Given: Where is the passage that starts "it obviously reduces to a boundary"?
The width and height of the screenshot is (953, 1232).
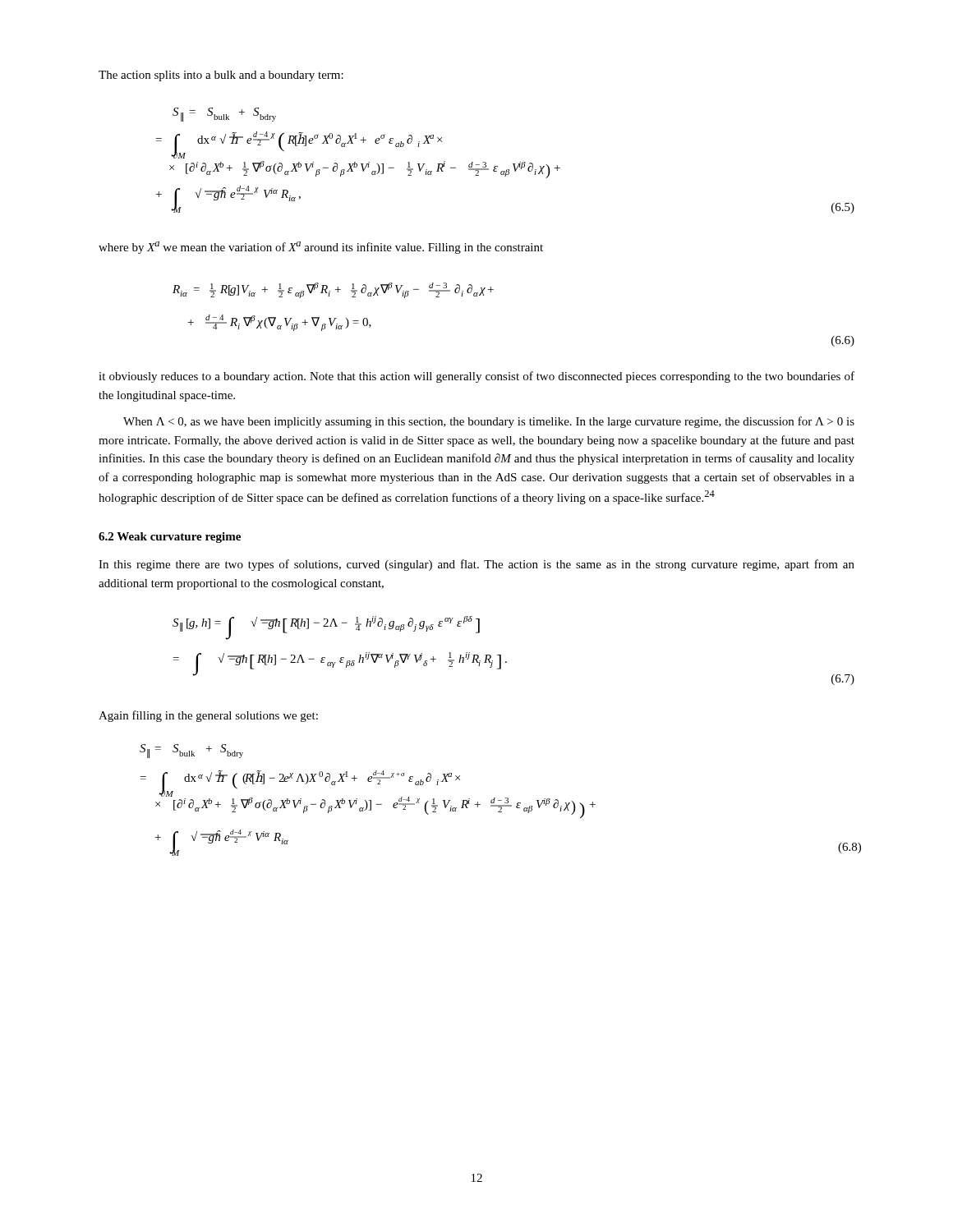Looking at the screenshot, I should click(476, 386).
